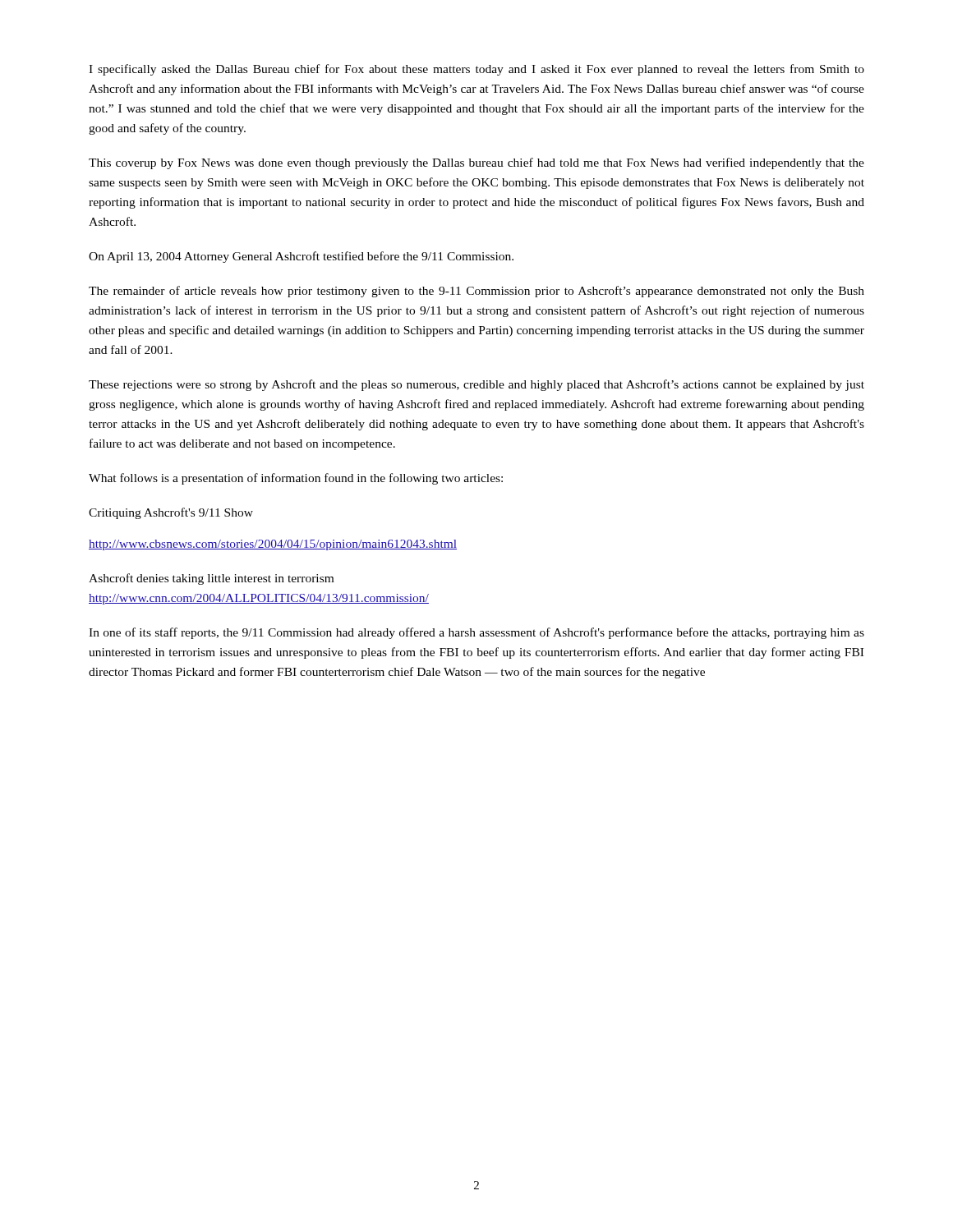Image resolution: width=953 pixels, height=1232 pixels.
Task: Point to the element starting "In one of its staff reports,"
Action: point(476,652)
